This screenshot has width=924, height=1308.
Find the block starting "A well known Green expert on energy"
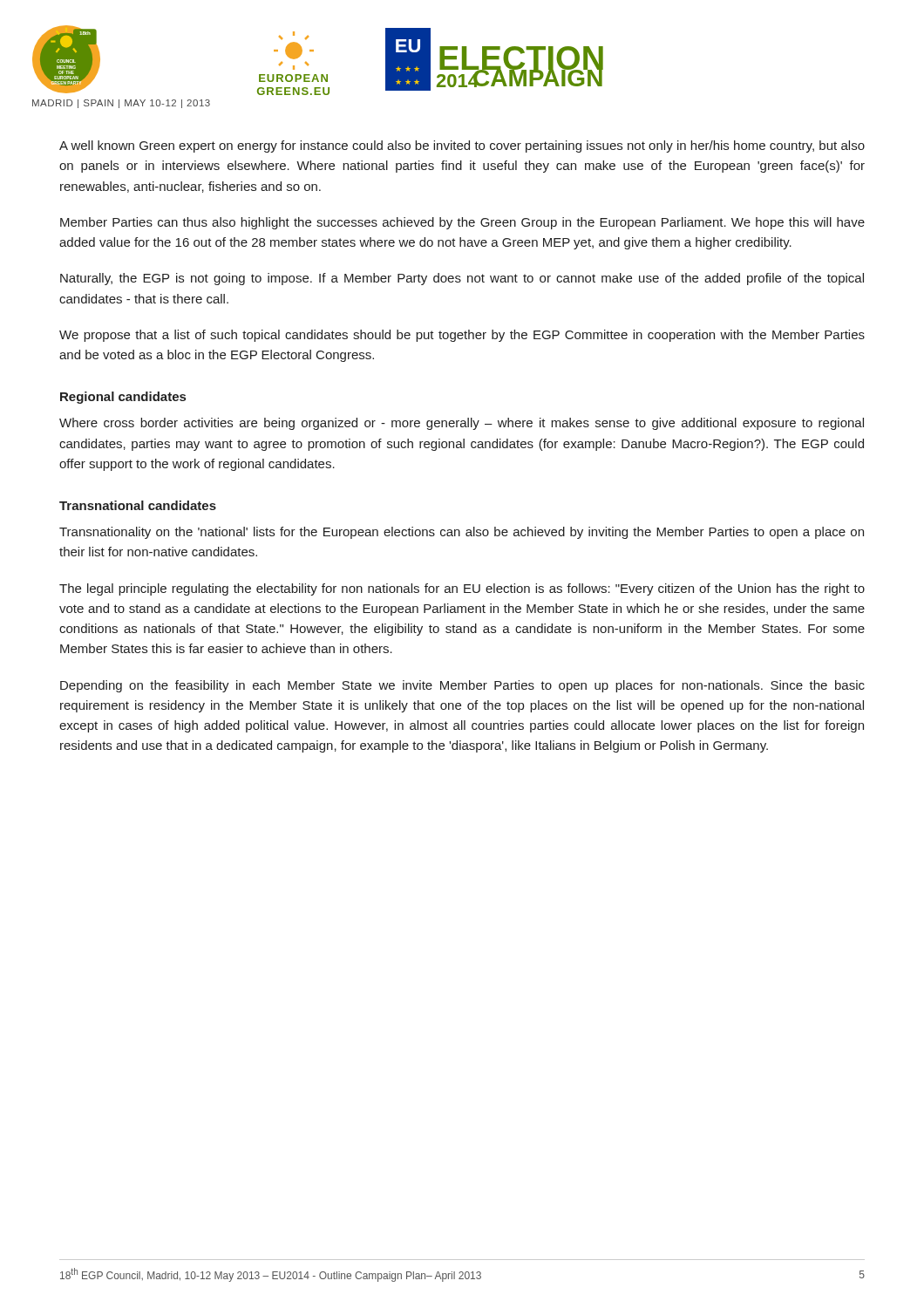tap(462, 165)
